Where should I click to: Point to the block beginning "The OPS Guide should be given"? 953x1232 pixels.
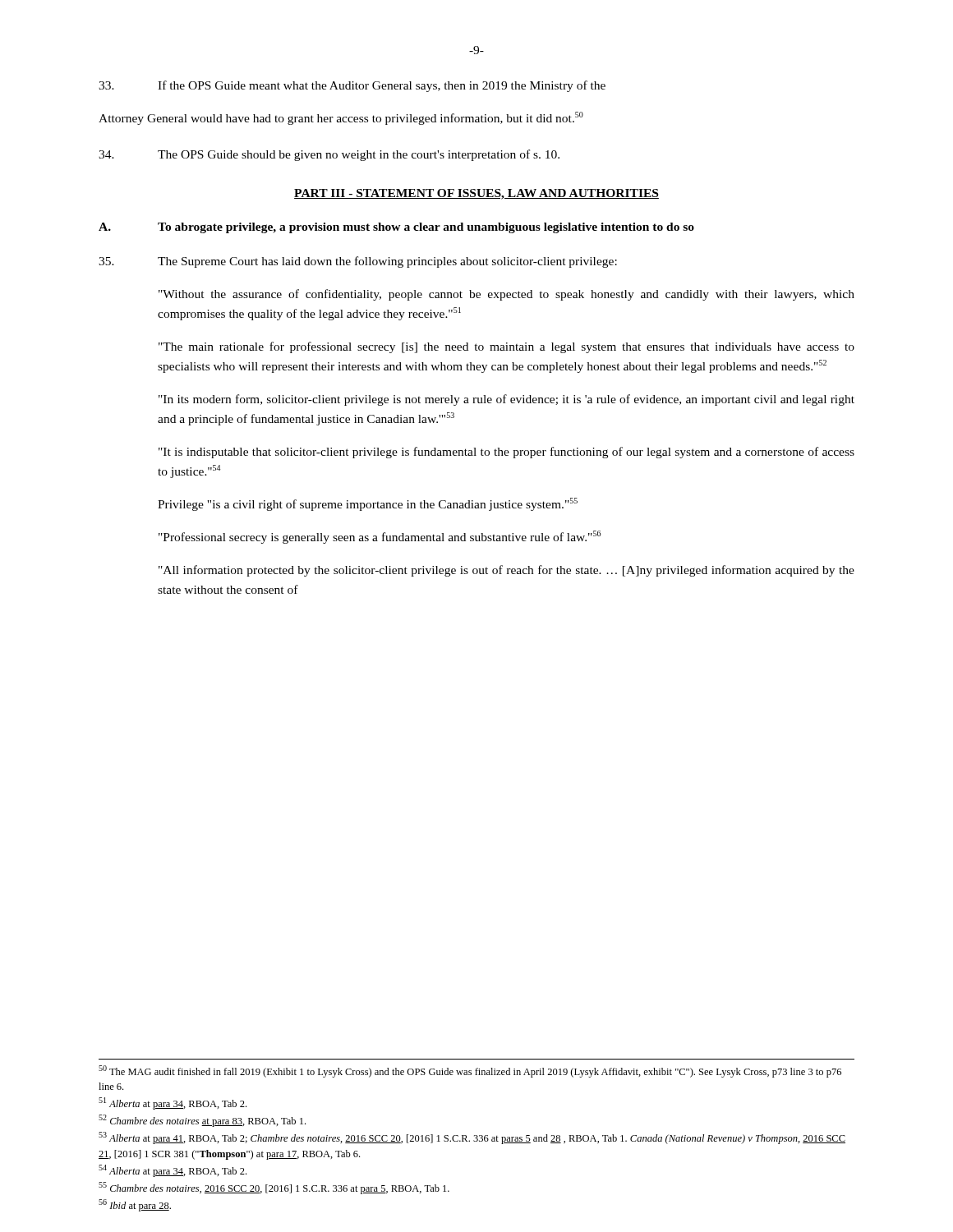coord(476,154)
